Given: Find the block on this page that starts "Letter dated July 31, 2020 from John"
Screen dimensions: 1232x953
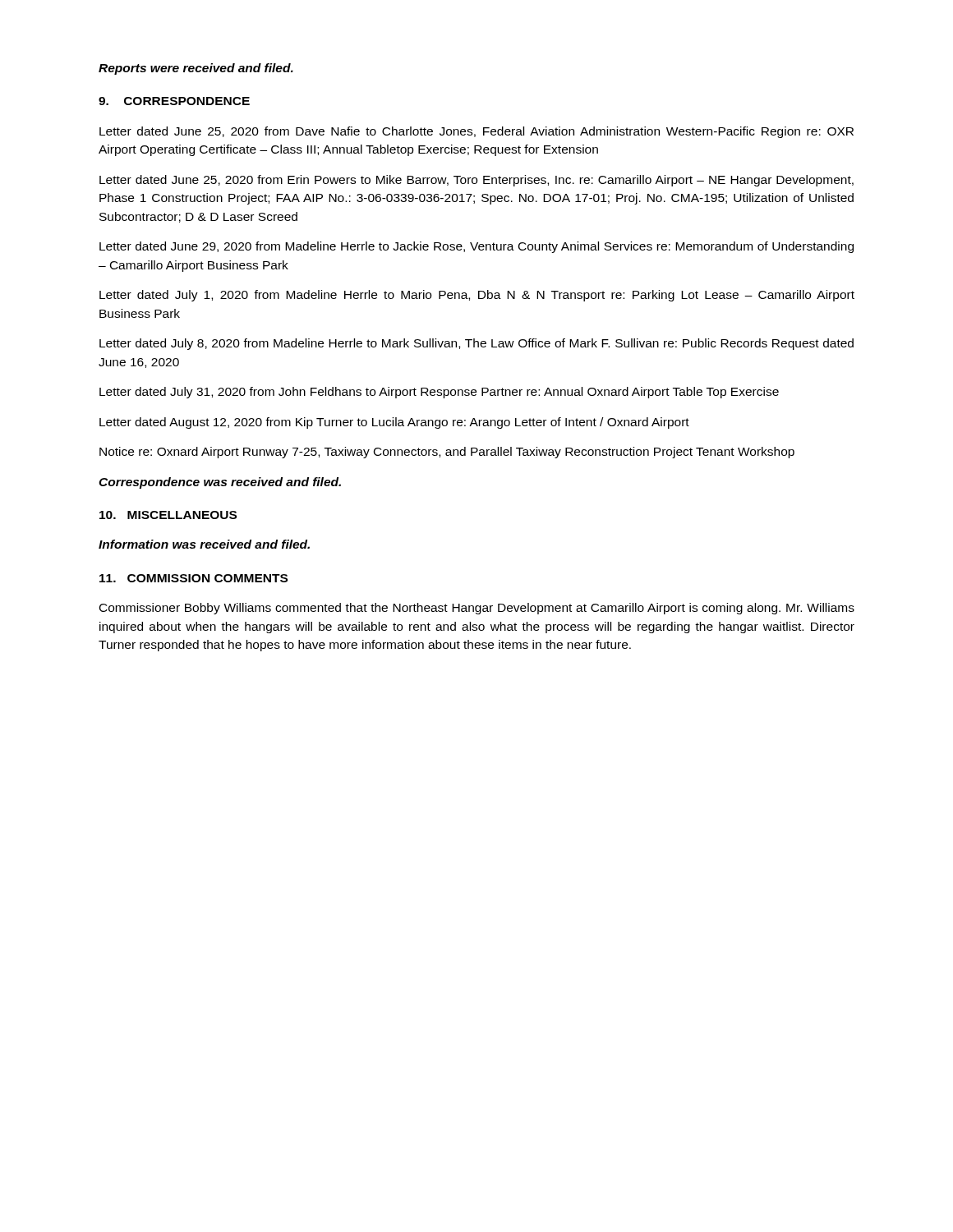Looking at the screenshot, I should (439, 391).
